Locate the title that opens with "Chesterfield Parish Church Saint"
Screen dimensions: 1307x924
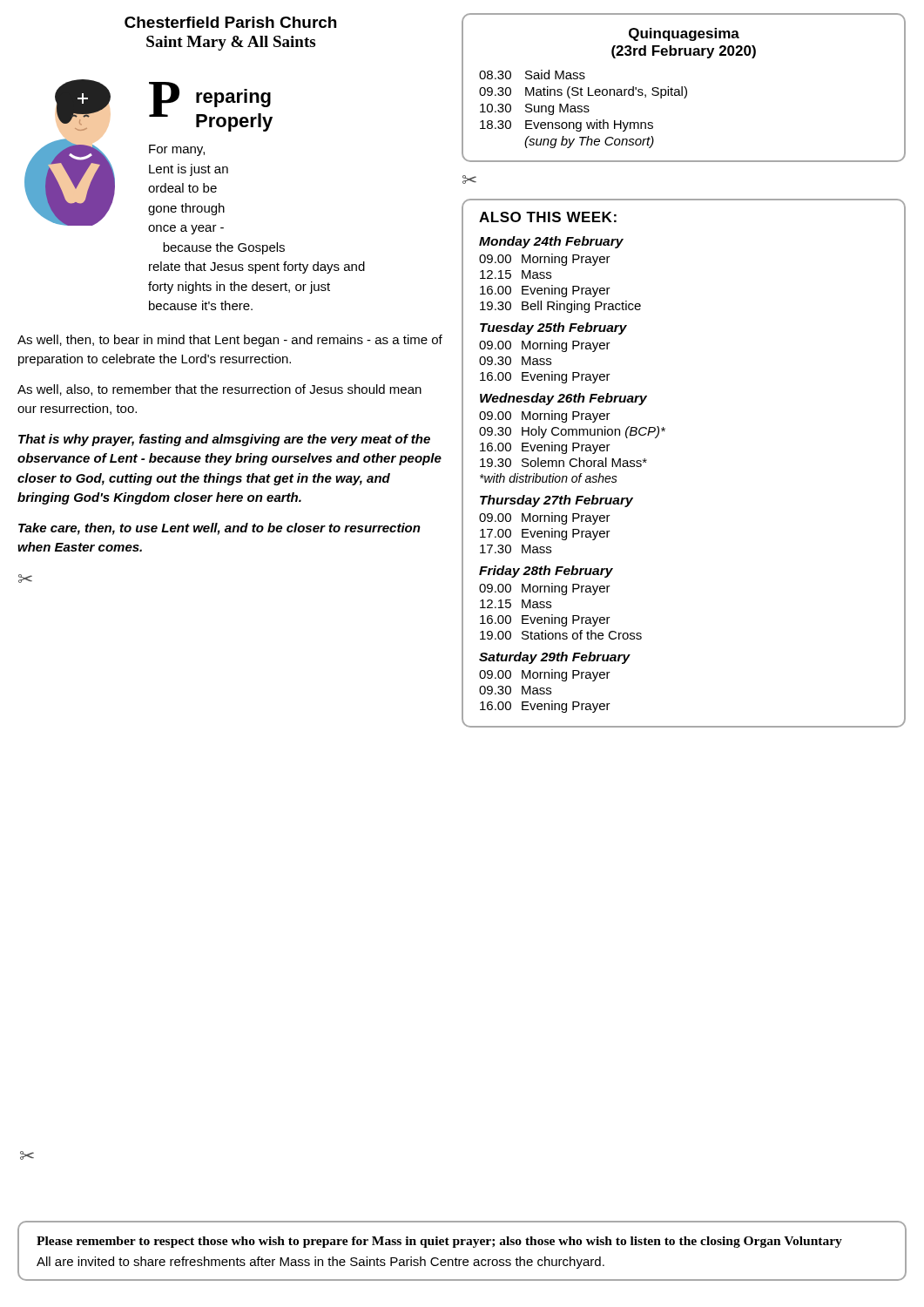tap(231, 32)
